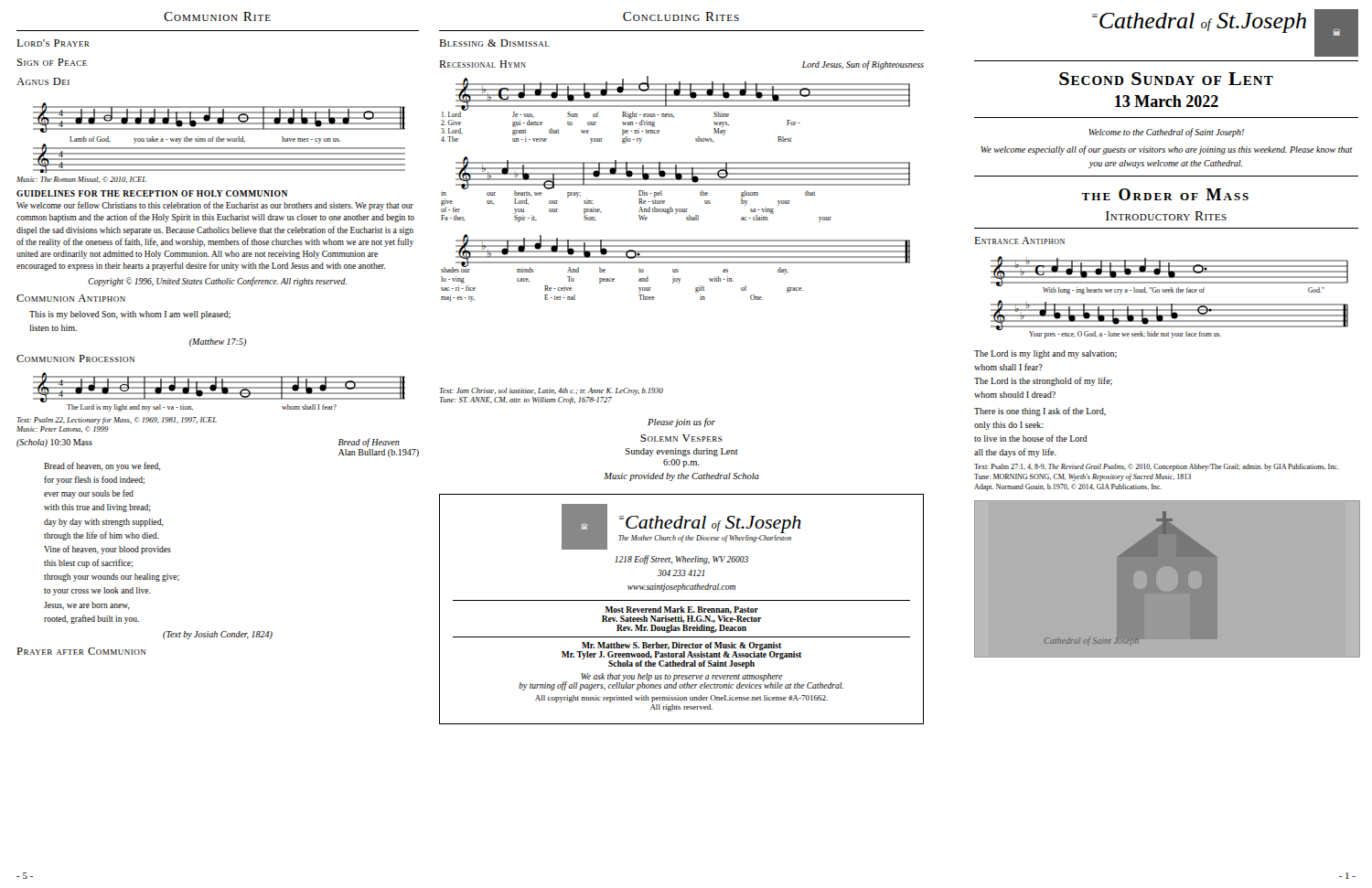Click the passage that begins "We welcome our"

[x=218, y=237]
